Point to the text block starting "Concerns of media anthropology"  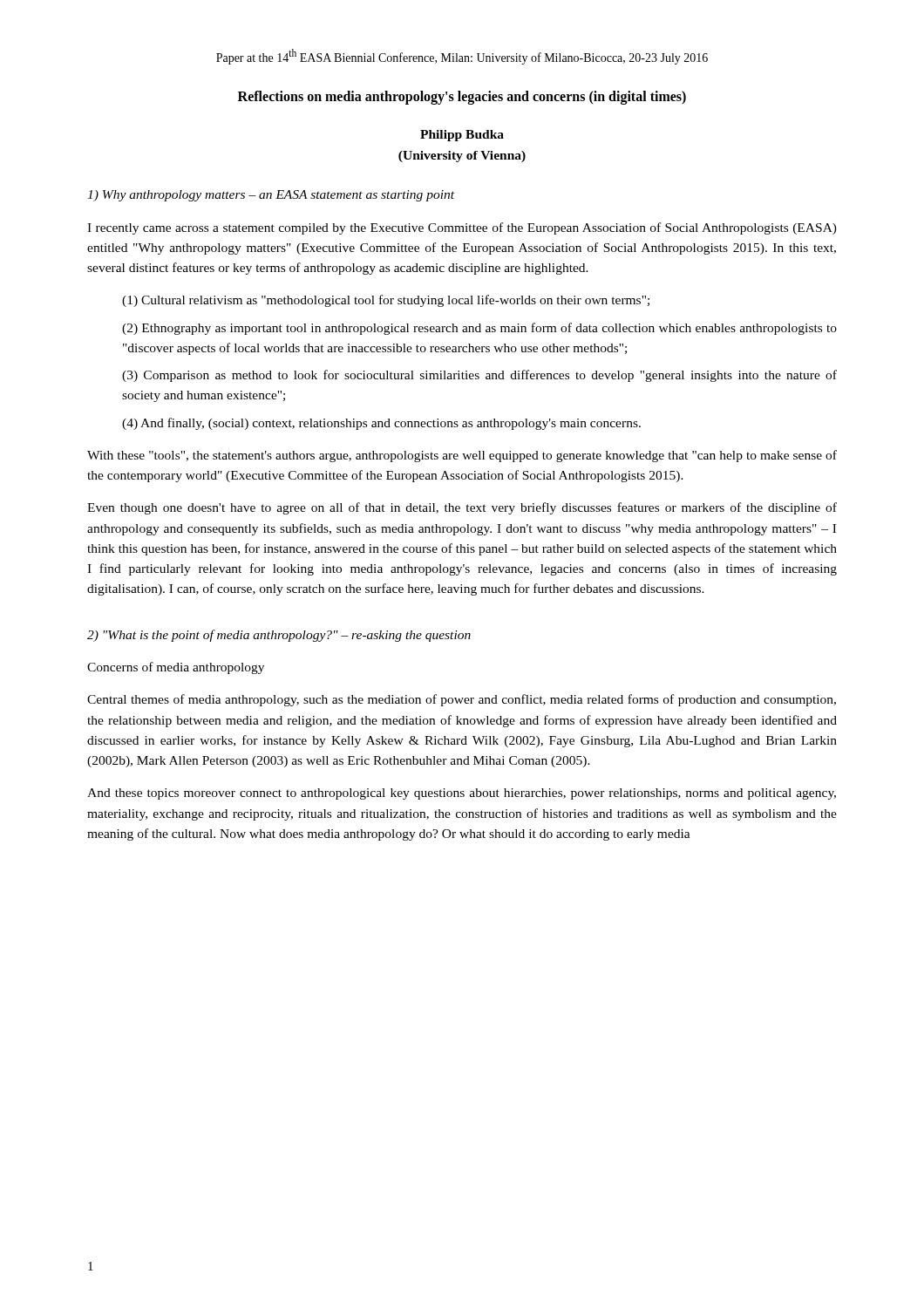click(x=176, y=667)
